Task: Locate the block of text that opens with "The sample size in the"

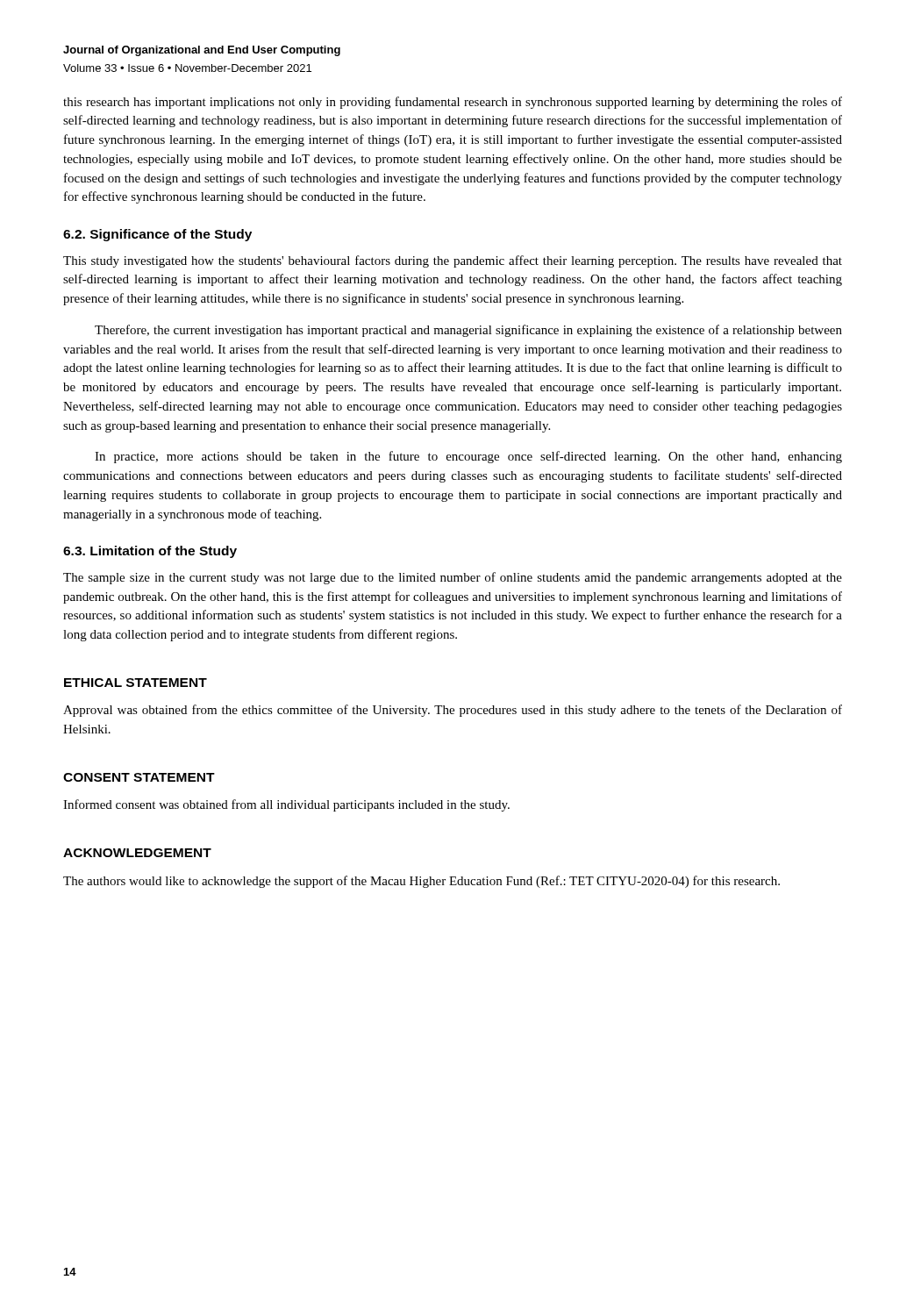Action: tap(453, 606)
